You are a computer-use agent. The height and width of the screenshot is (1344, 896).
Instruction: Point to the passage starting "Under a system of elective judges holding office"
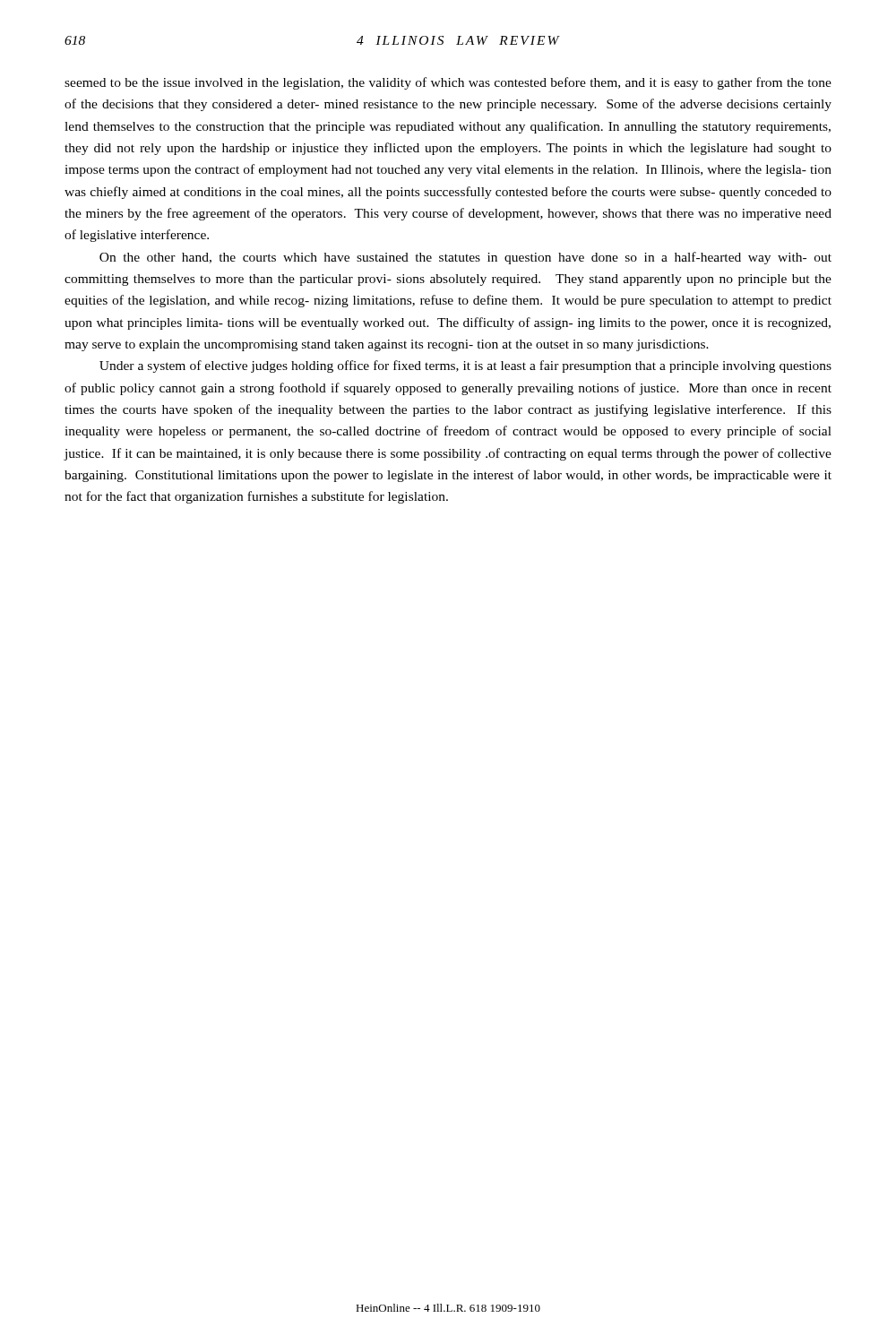point(448,431)
